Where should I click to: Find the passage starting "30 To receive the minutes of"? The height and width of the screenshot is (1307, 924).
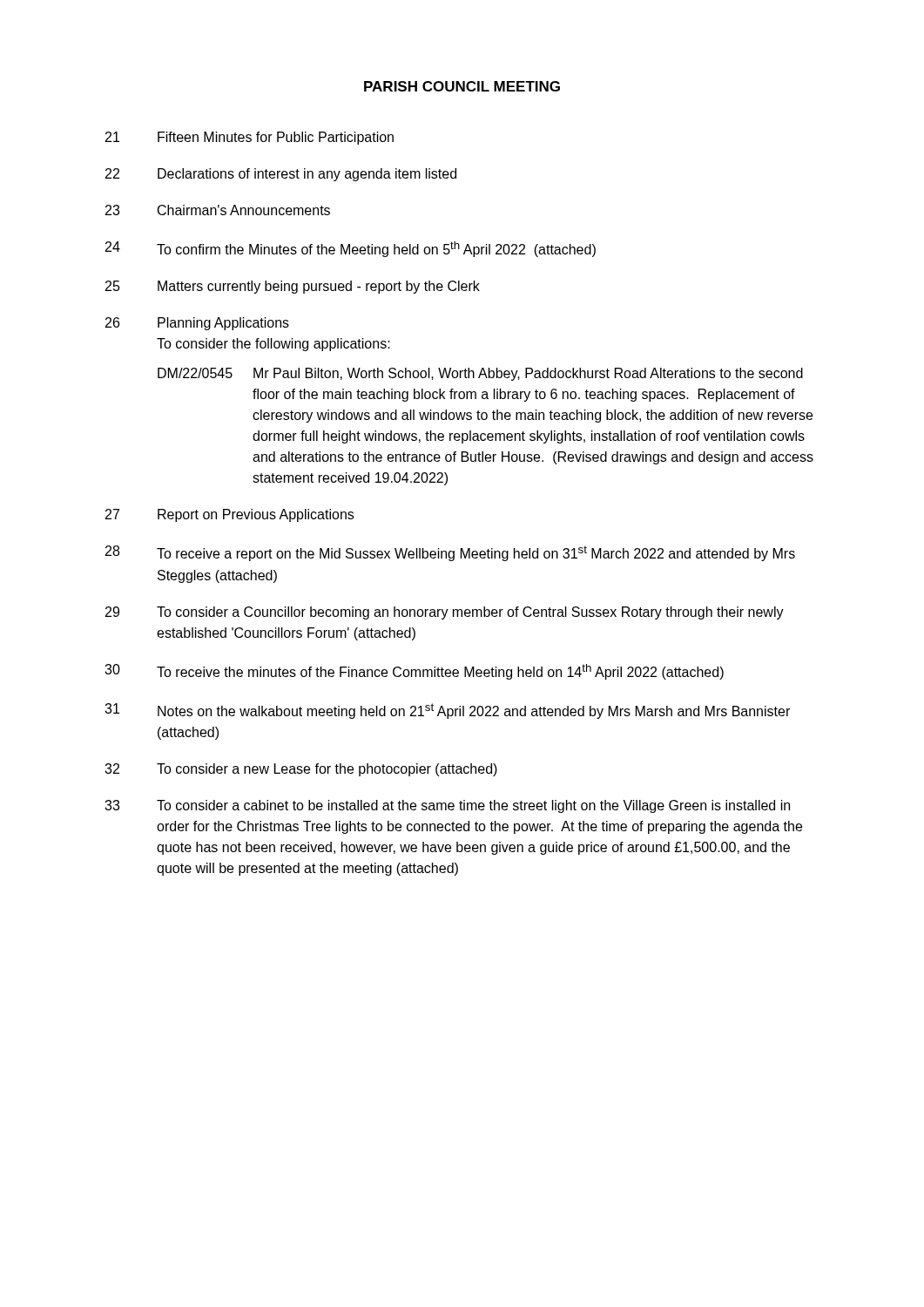point(462,671)
